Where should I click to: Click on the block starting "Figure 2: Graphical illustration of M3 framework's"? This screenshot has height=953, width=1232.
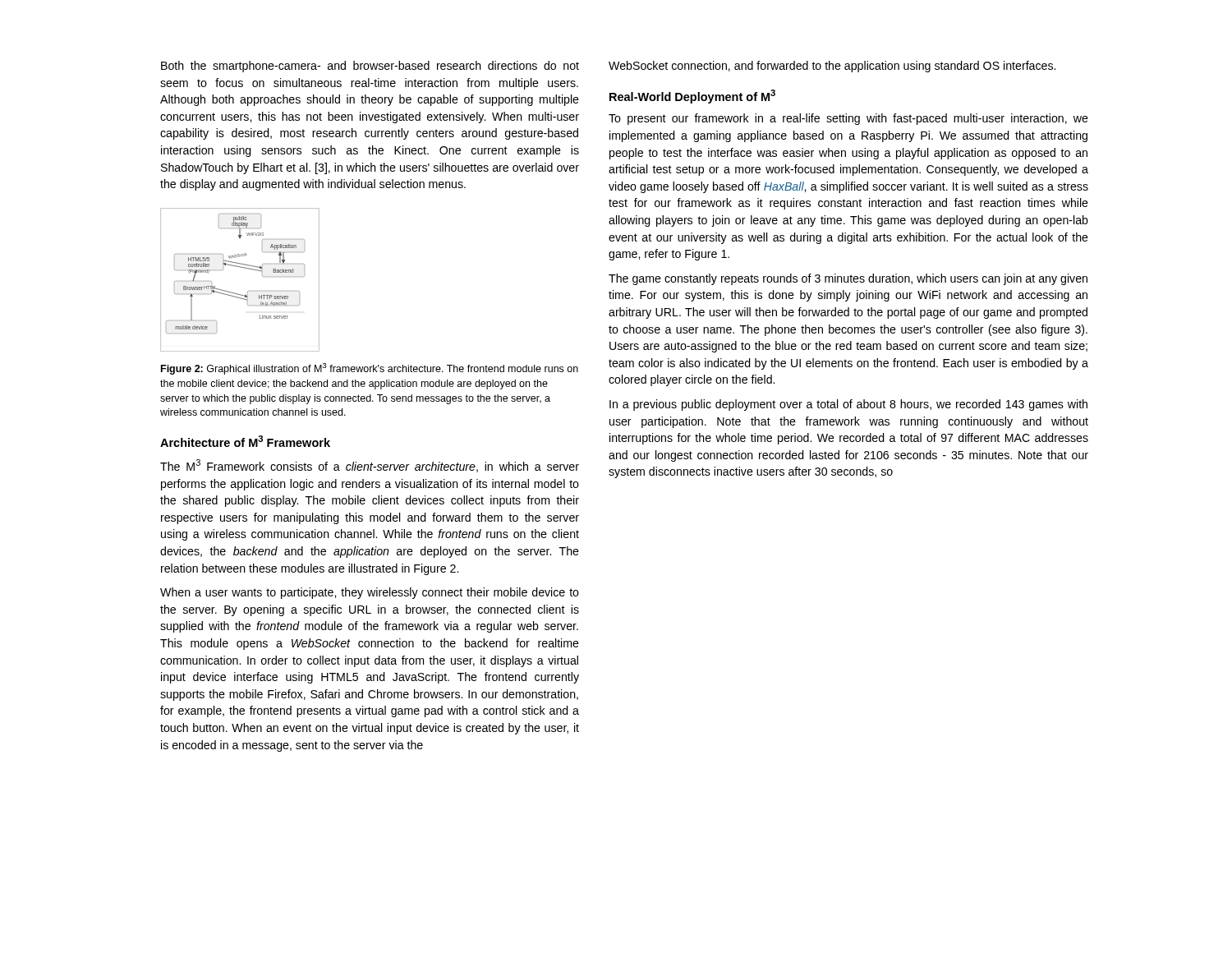tap(369, 390)
